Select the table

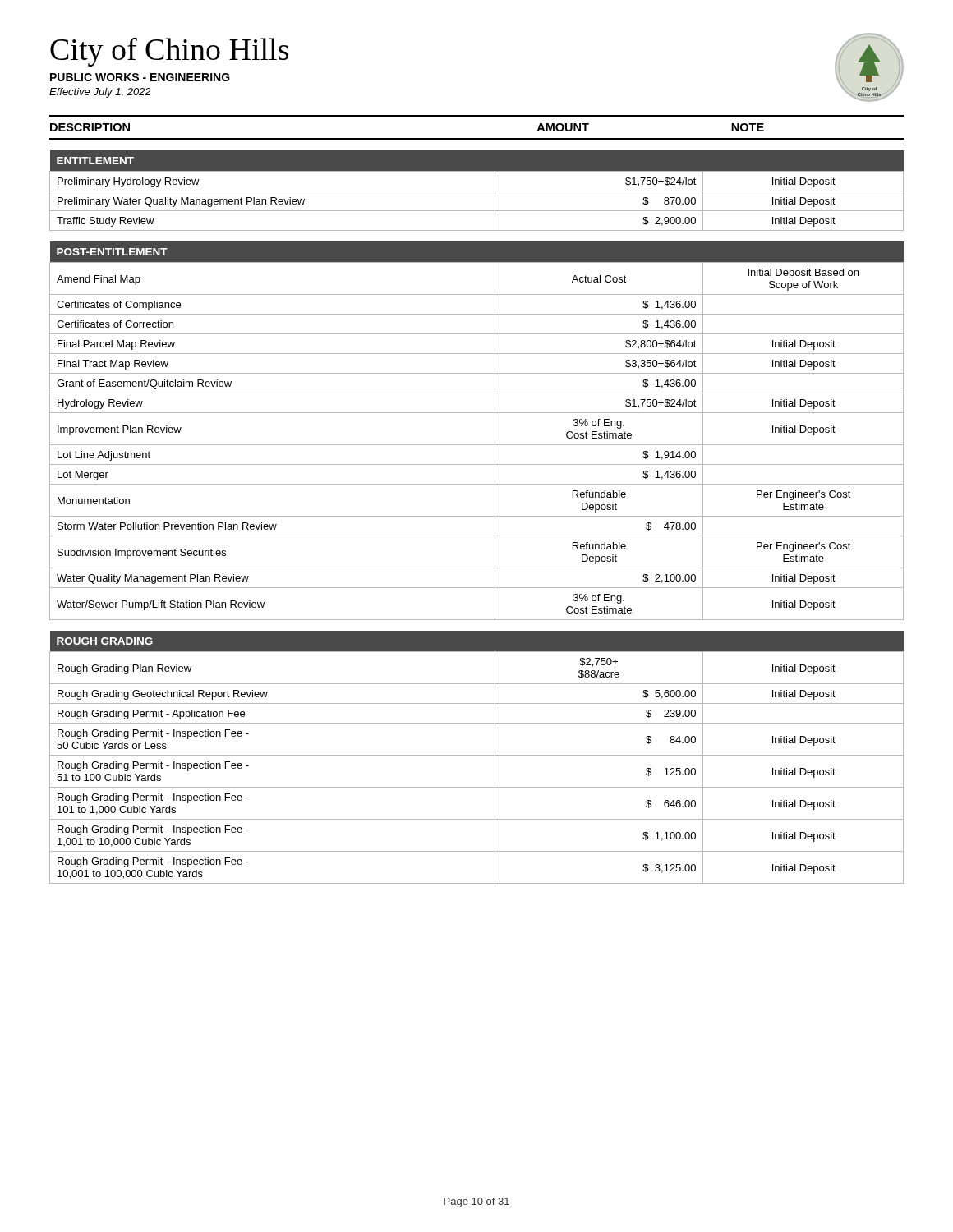(476, 512)
